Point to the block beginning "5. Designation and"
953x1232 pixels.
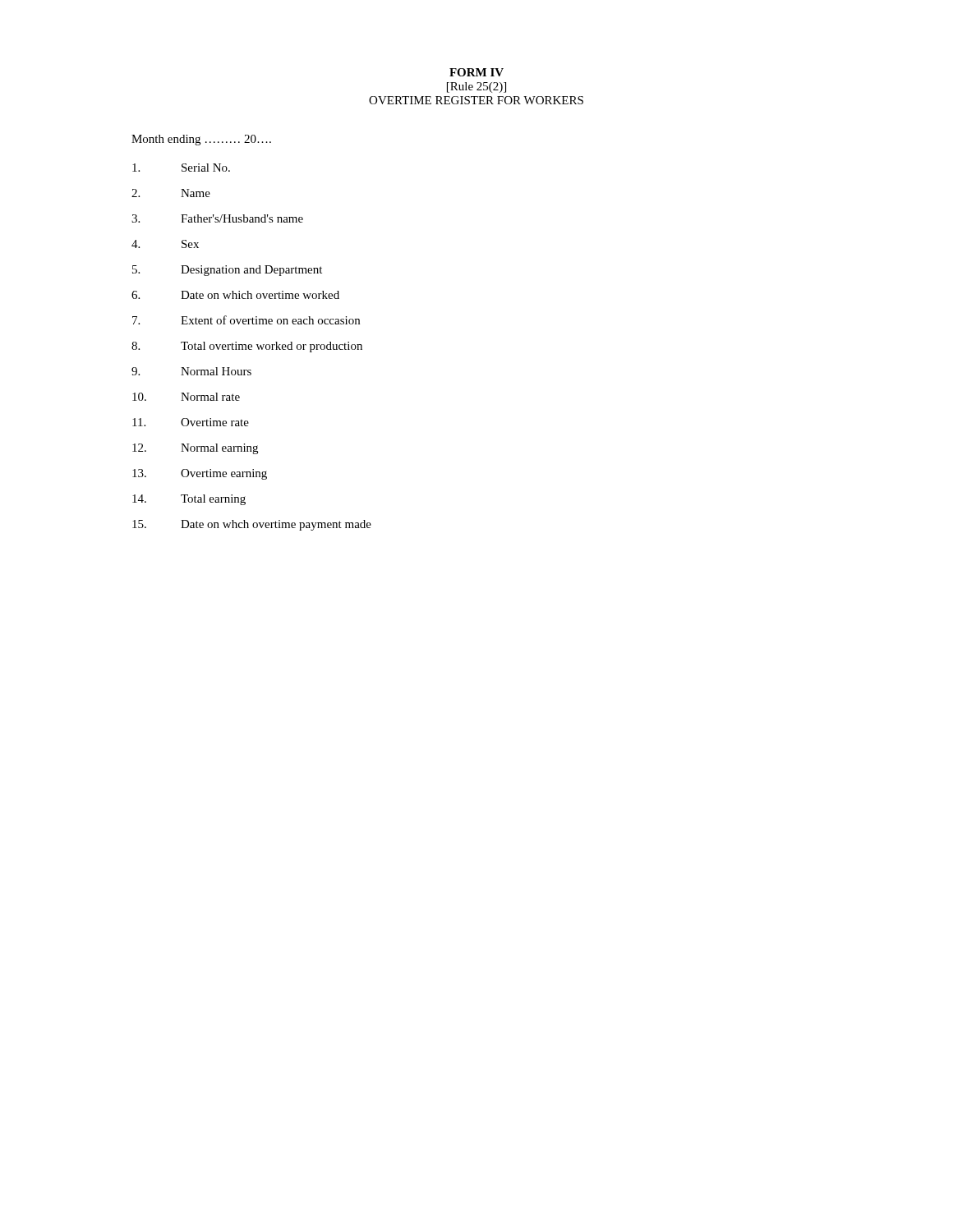tap(227, 271)
